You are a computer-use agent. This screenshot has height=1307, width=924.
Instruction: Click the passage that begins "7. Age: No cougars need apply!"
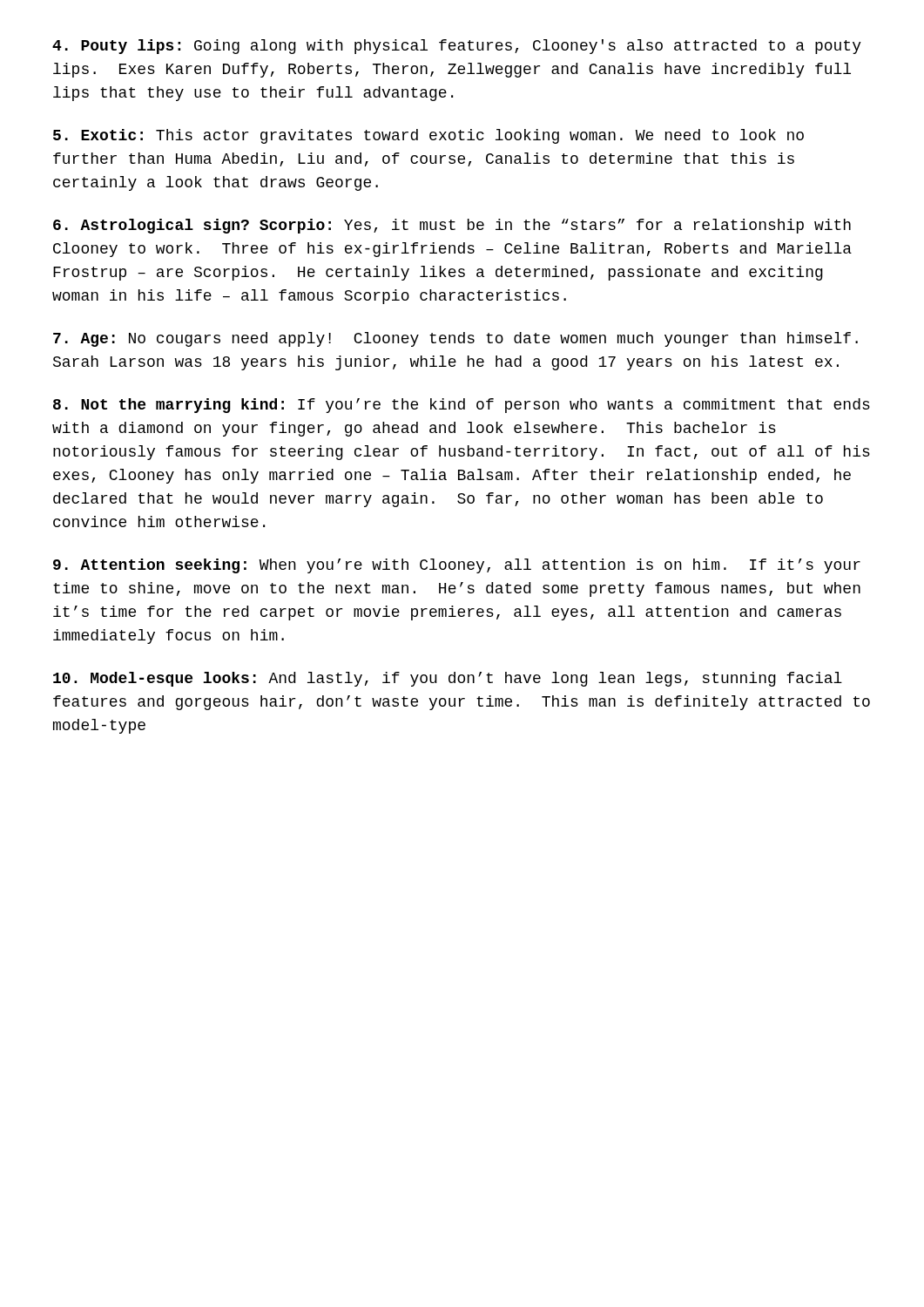tap(461, 351)
